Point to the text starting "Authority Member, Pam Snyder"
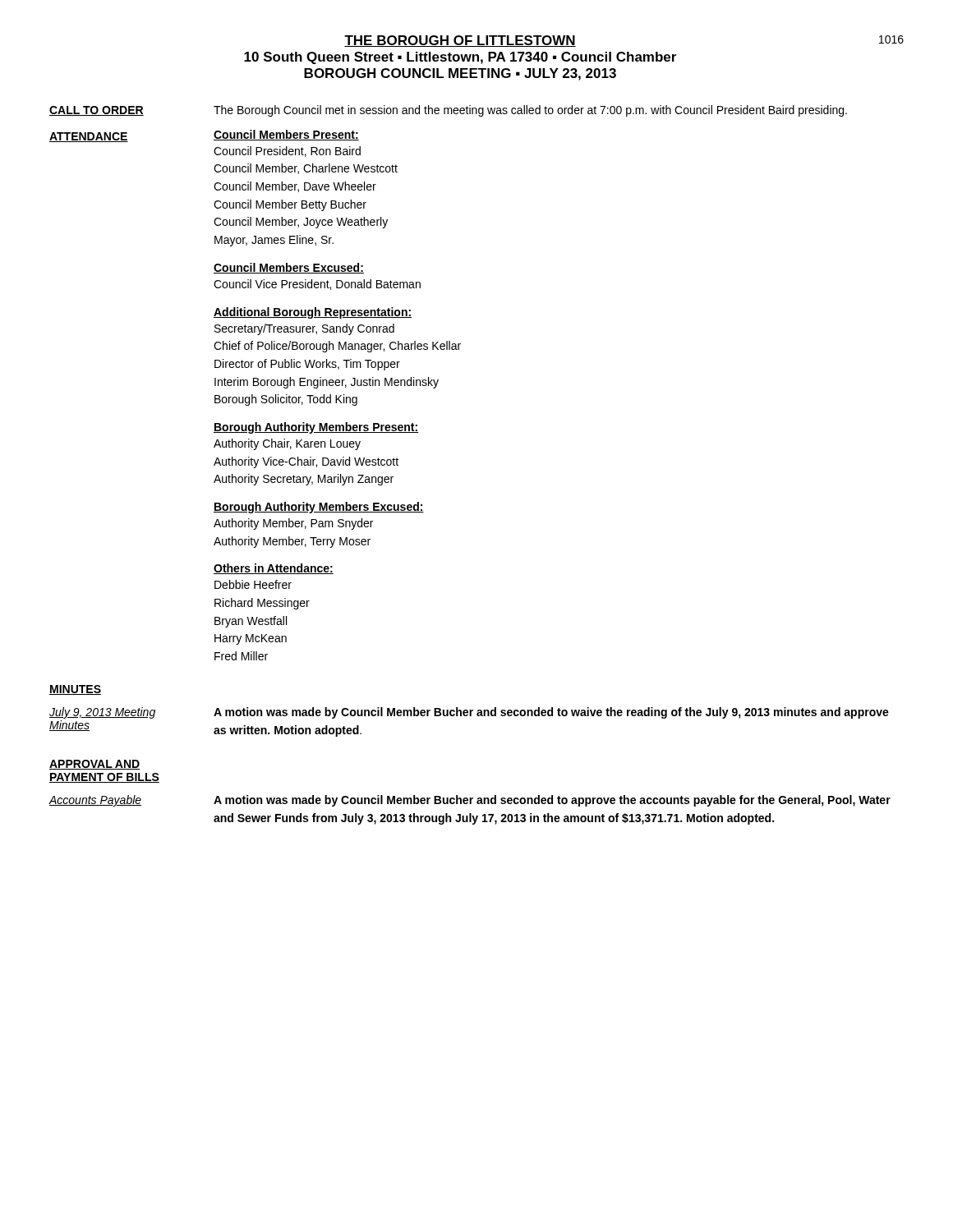This screenshot has width=953, height=1232. pyautogui.click(x=293, y=532)
